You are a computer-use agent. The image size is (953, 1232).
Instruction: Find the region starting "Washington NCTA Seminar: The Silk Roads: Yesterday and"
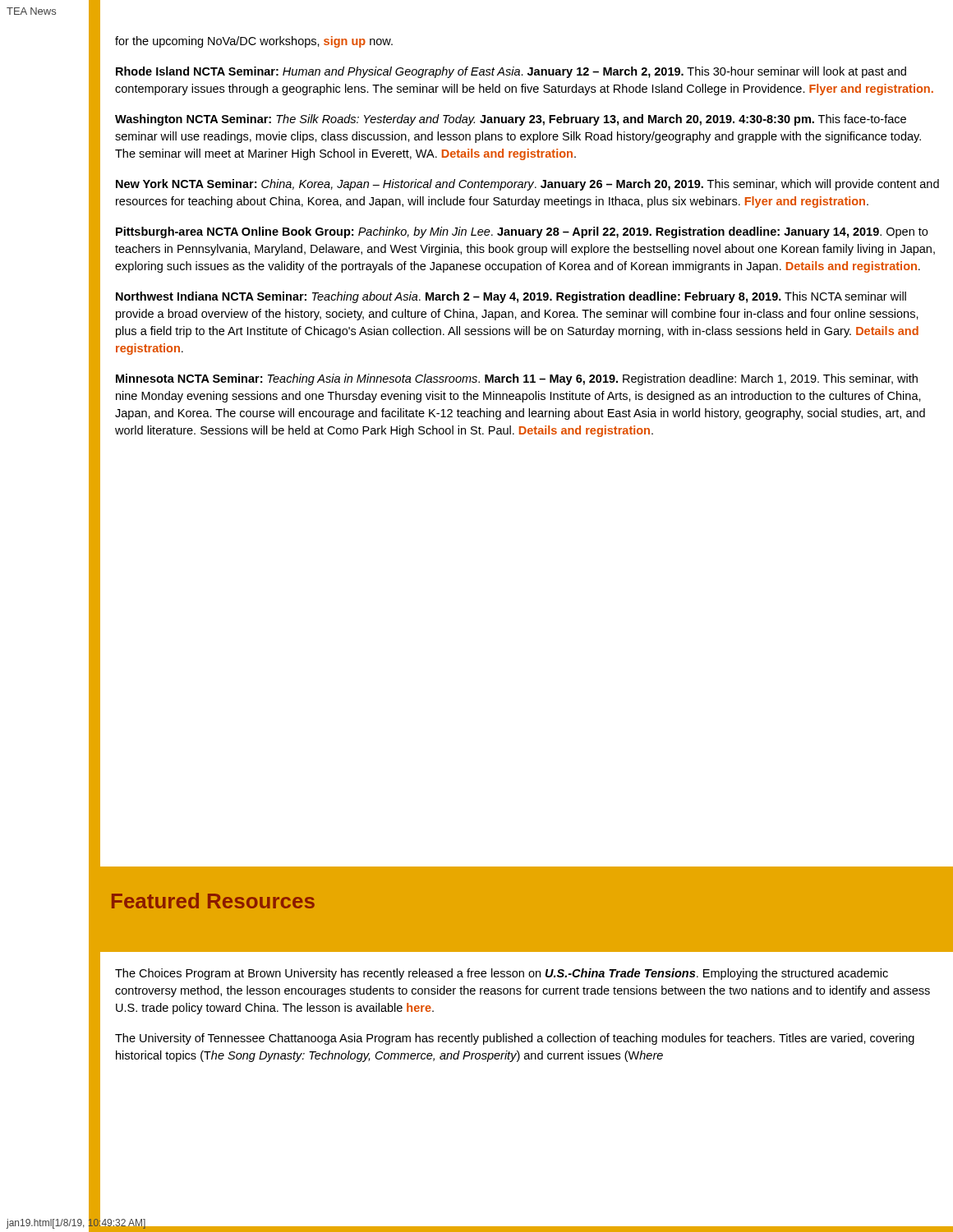[518, 136]
